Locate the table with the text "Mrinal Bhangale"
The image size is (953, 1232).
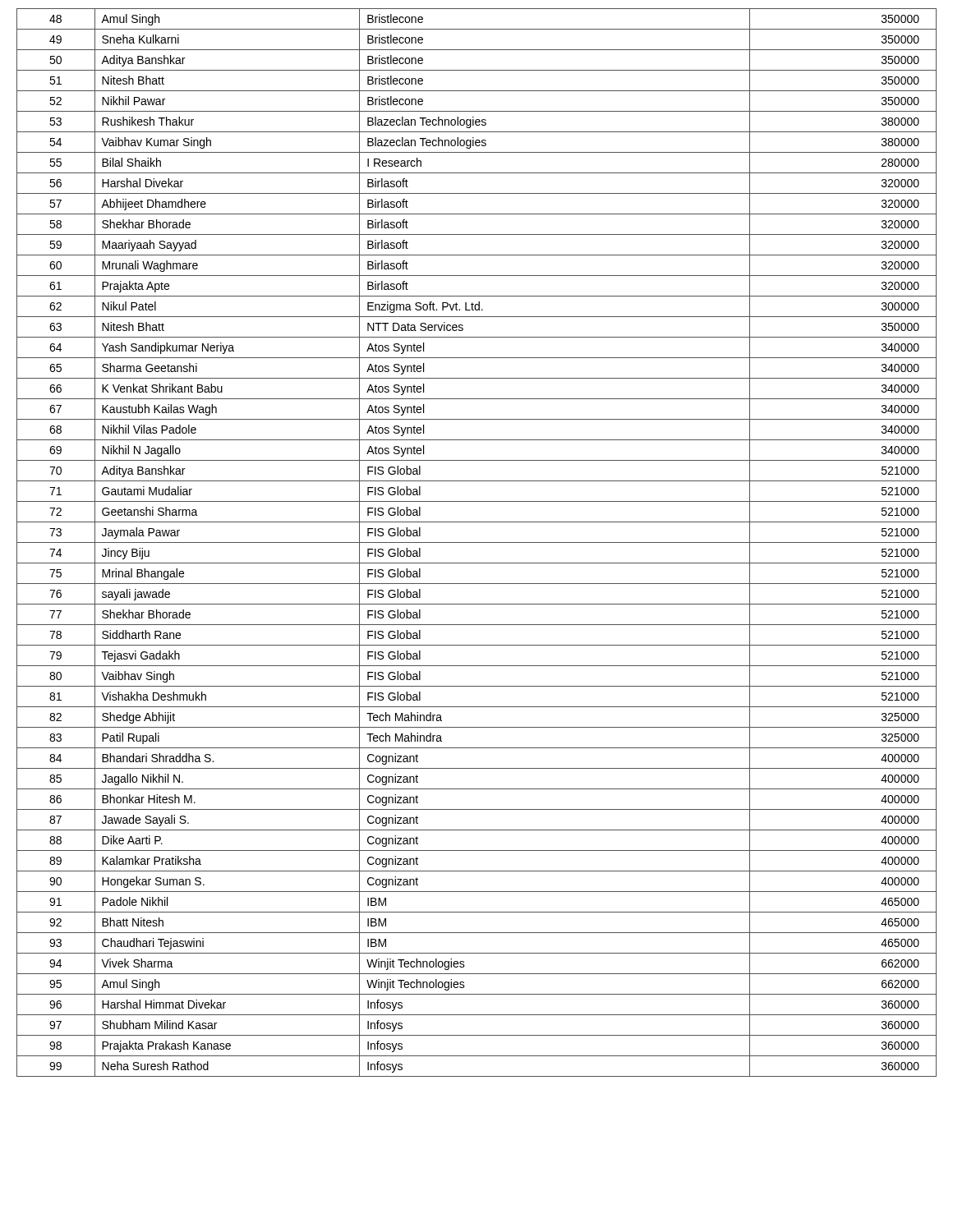click(x=476, y=543)
